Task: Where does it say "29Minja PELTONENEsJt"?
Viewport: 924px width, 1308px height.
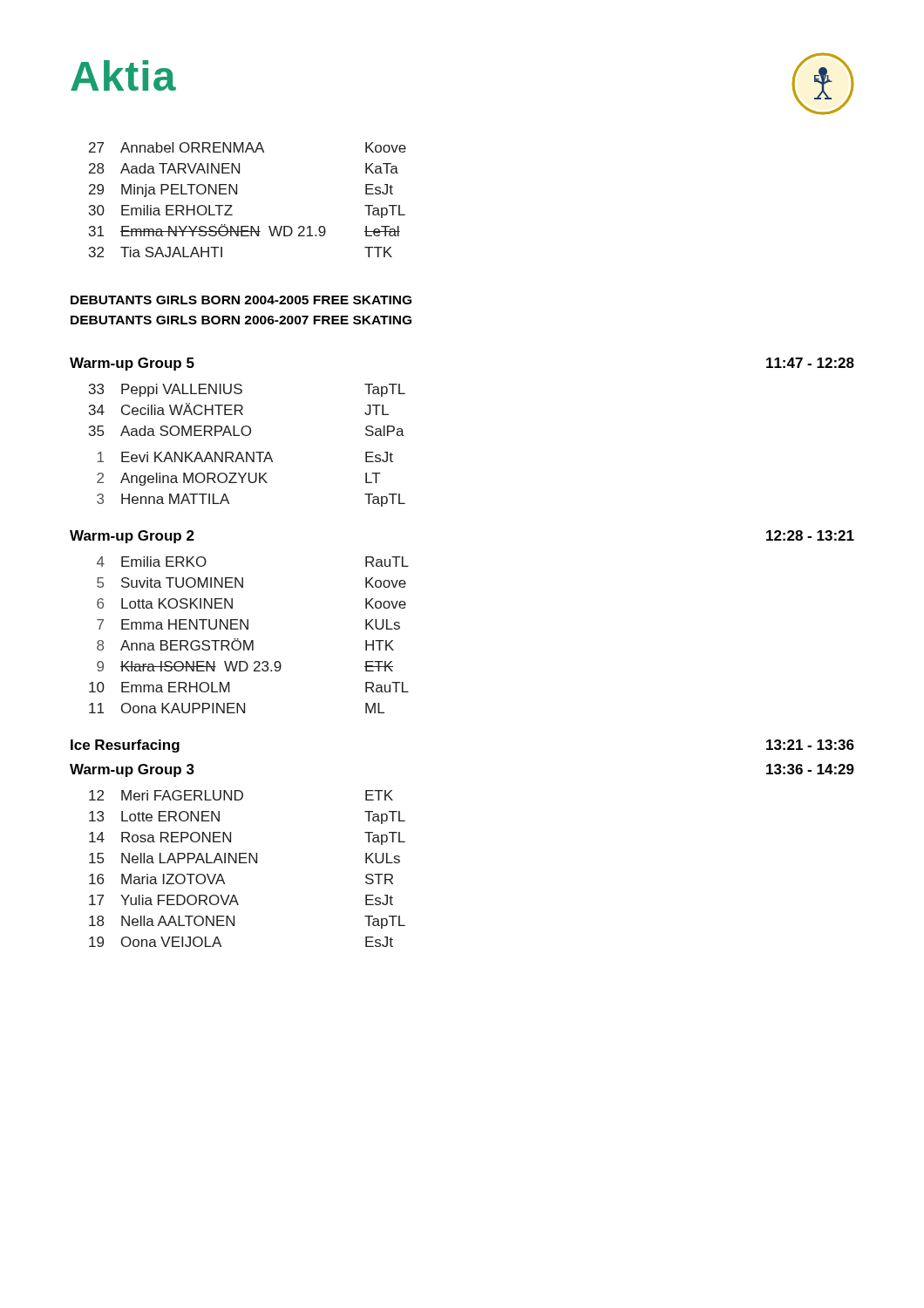Action: tap(231, 190)
